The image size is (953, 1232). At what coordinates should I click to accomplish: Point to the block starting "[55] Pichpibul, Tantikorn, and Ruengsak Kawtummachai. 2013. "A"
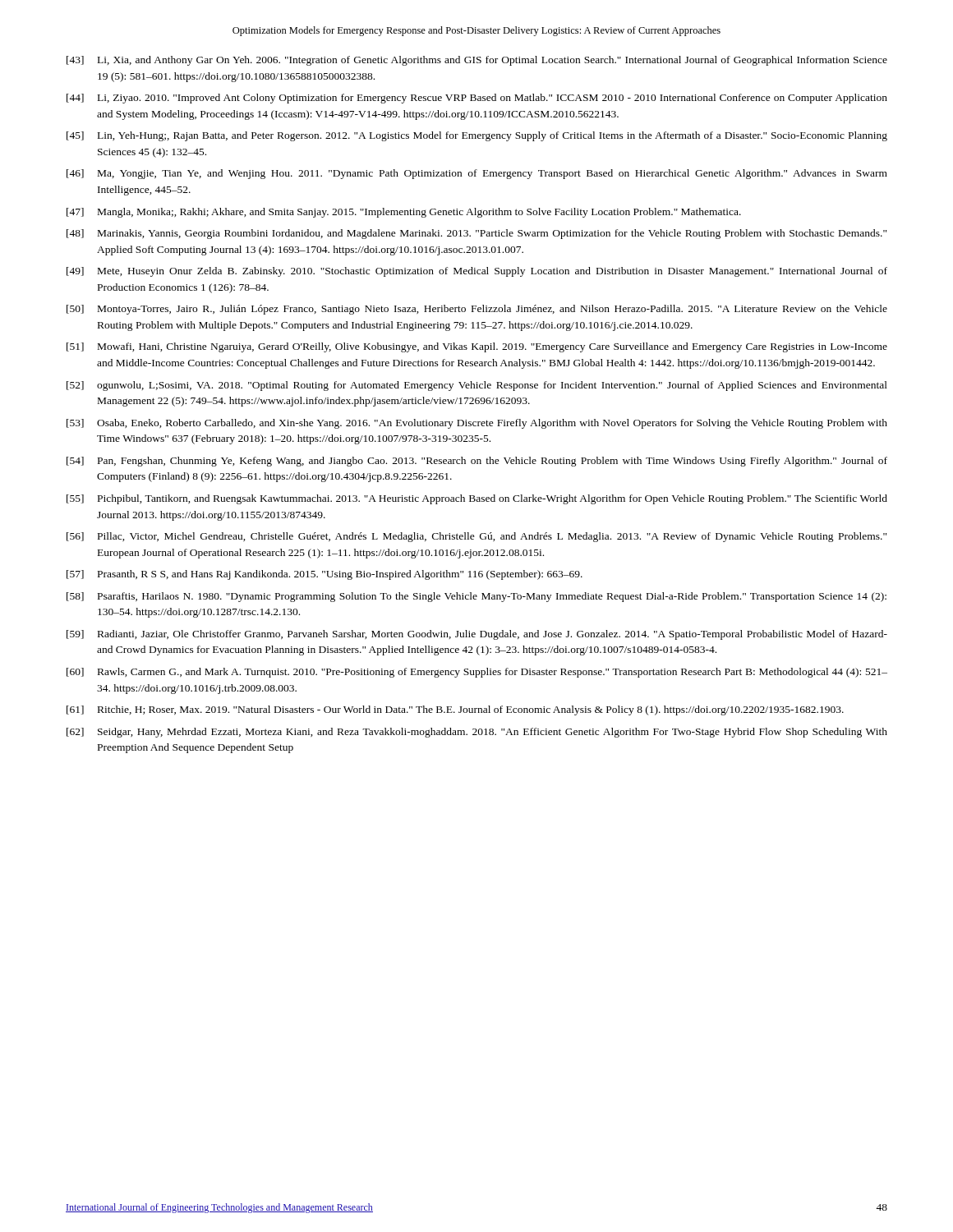[476, 506]
